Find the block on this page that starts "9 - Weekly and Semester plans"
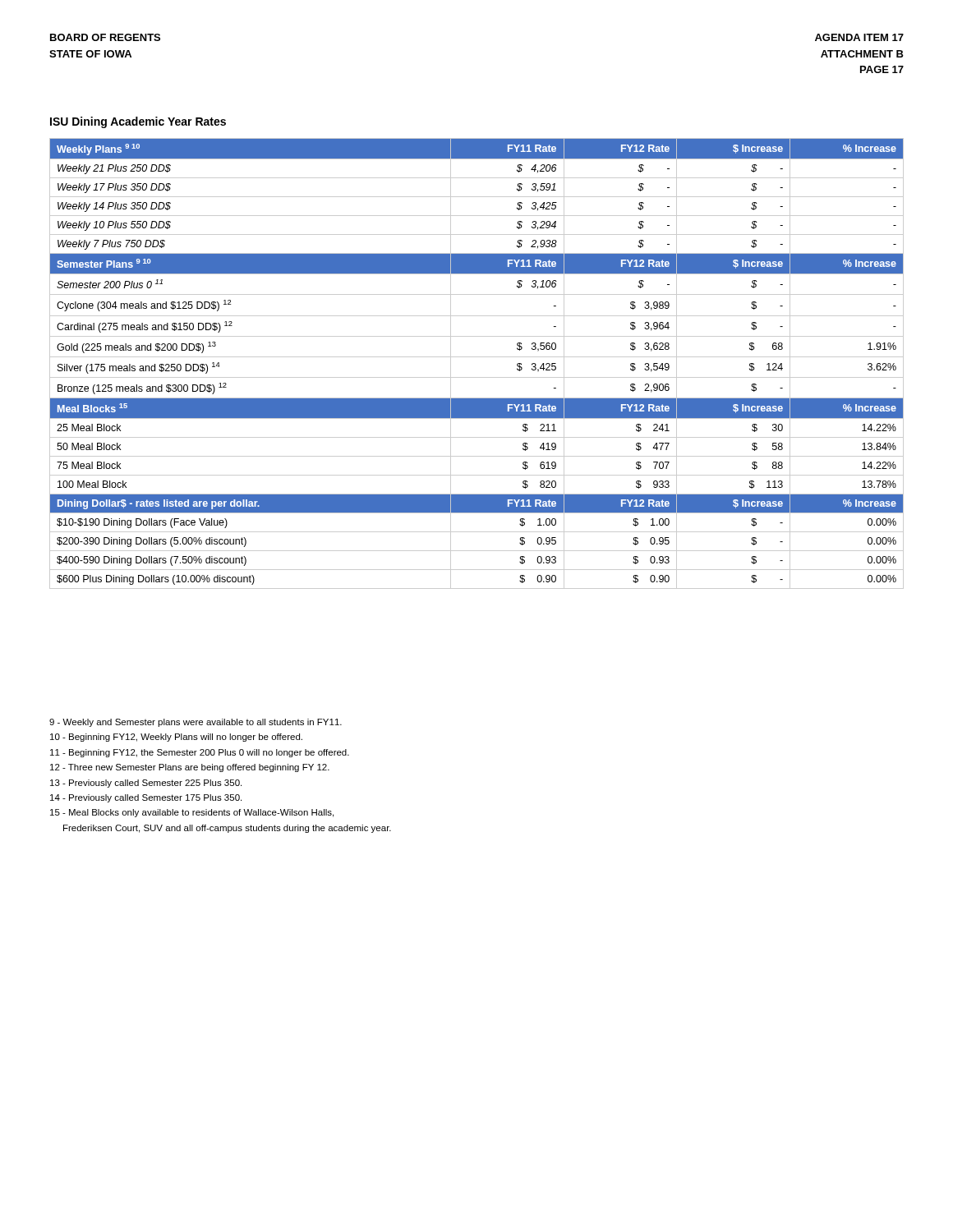 tap(220, 775)
